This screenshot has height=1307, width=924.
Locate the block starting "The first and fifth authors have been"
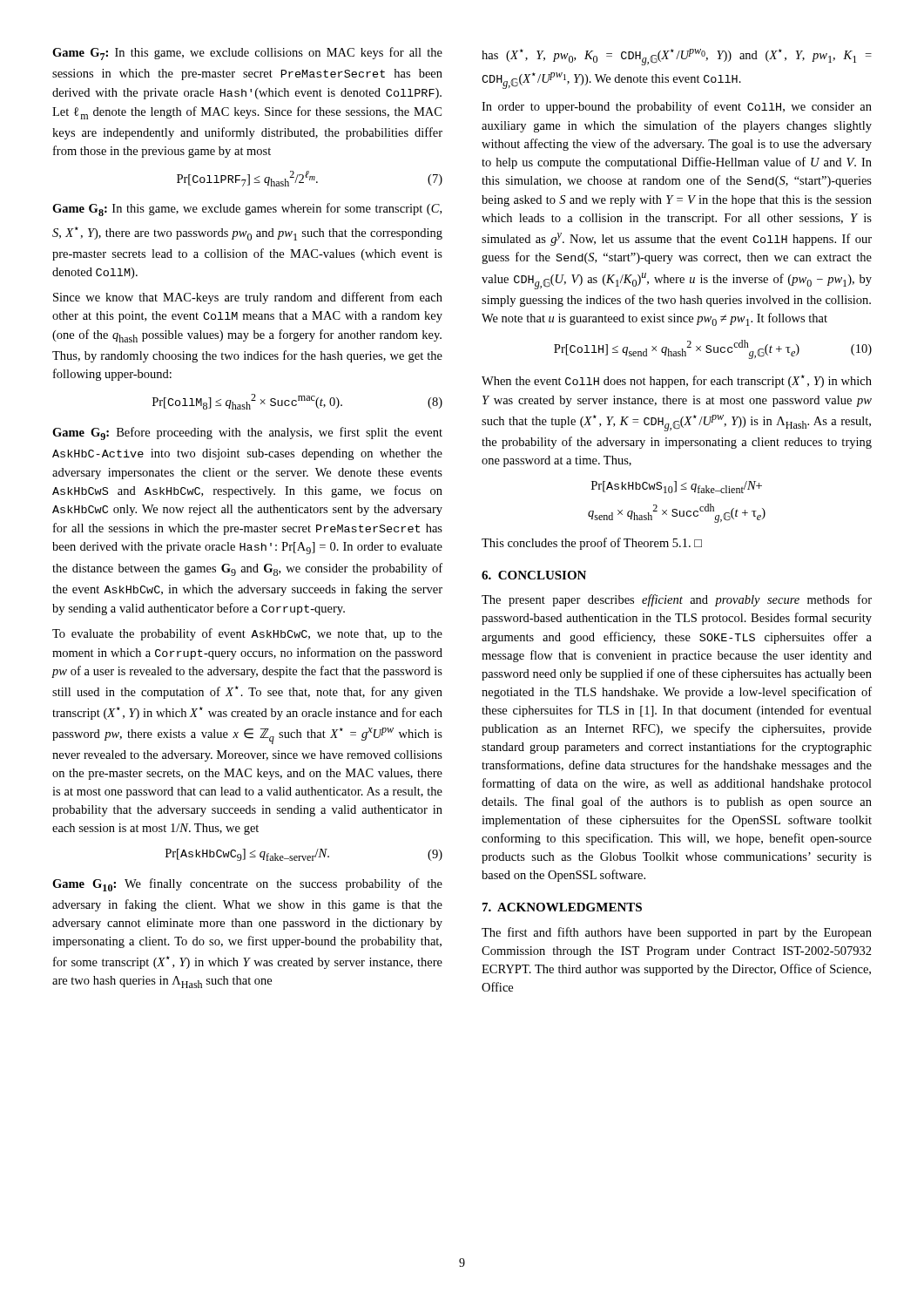point(677,960)
